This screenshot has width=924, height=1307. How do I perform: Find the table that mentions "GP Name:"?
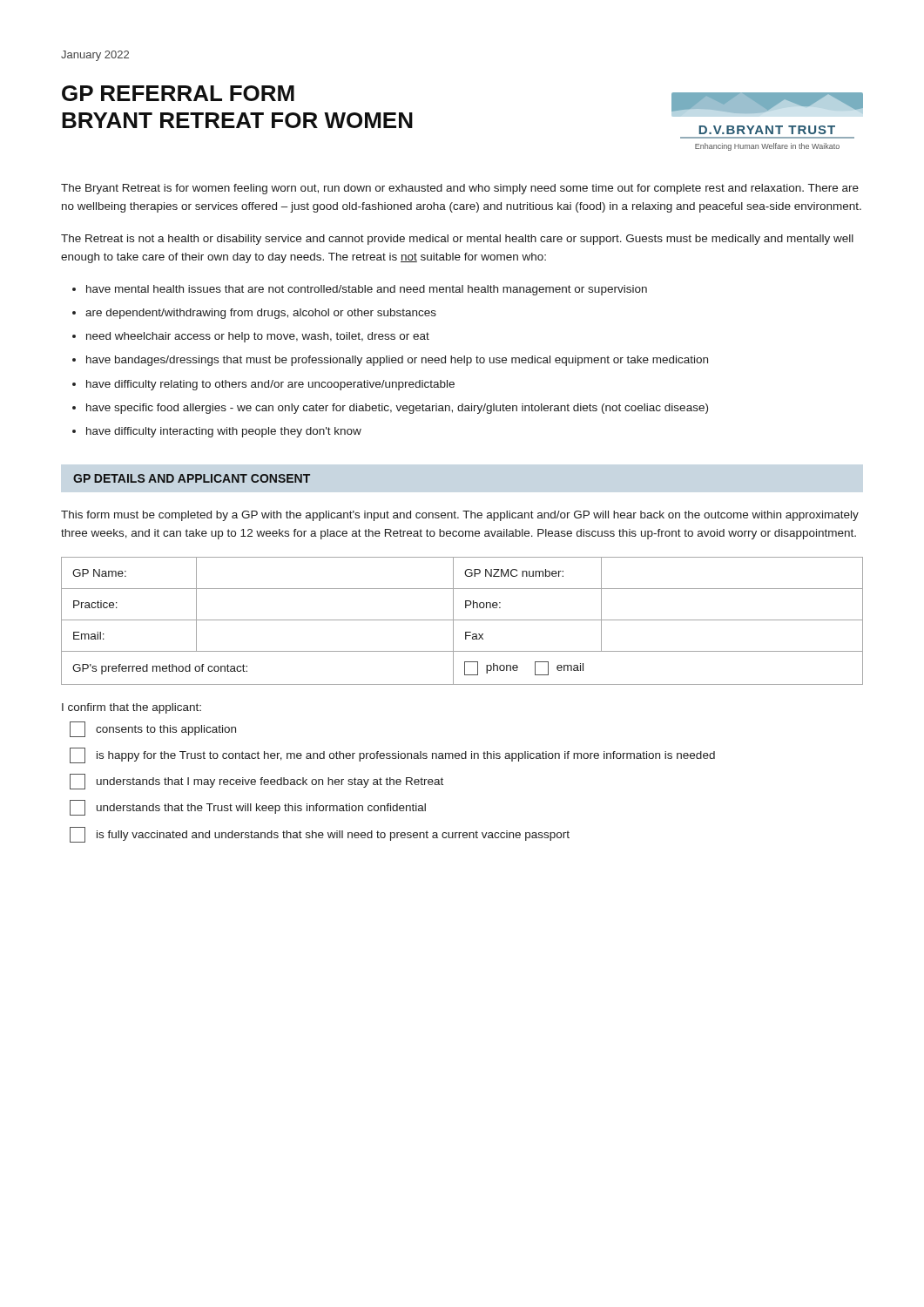point(462,621)
